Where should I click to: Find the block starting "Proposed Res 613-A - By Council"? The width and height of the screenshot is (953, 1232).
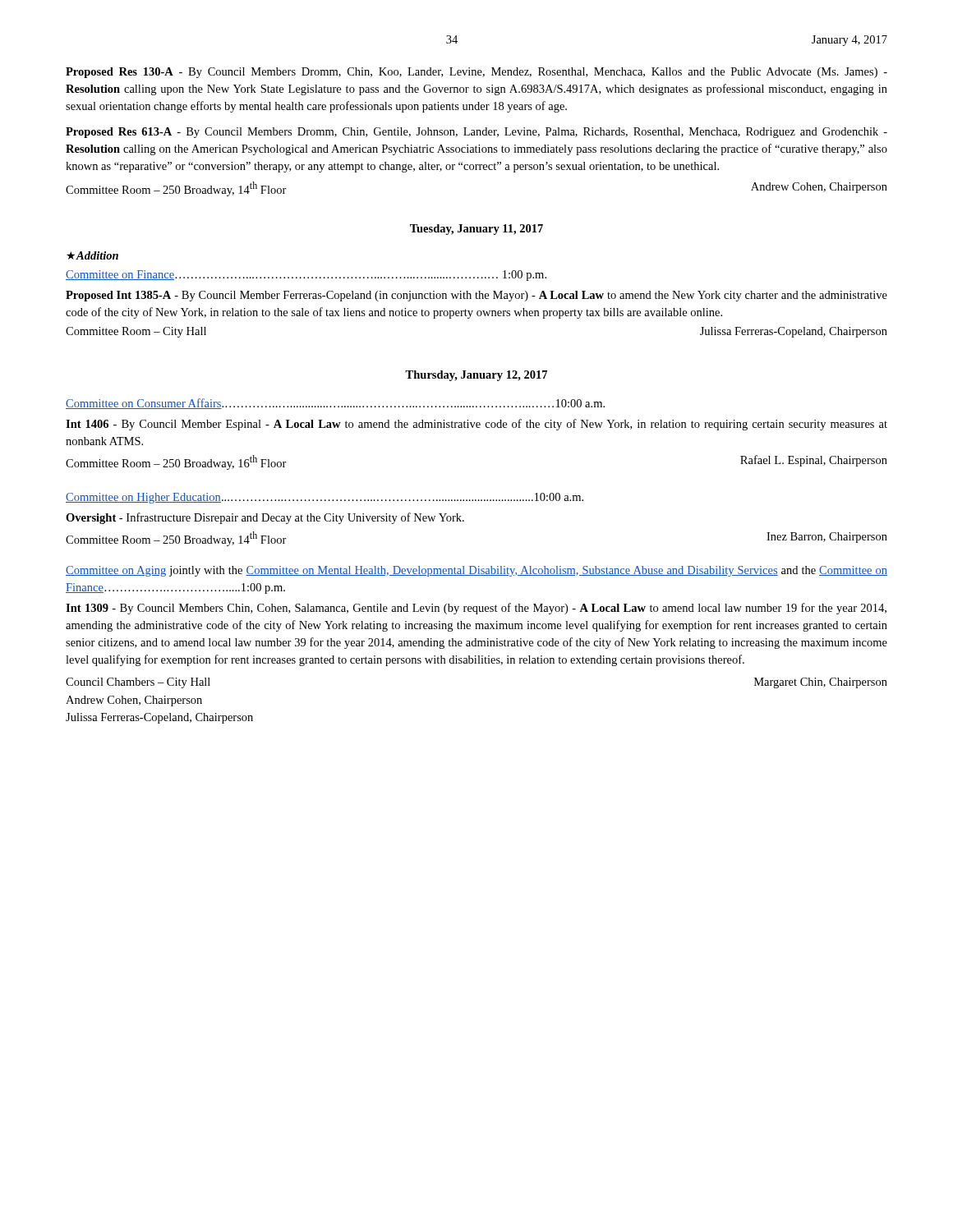[476, 149]
